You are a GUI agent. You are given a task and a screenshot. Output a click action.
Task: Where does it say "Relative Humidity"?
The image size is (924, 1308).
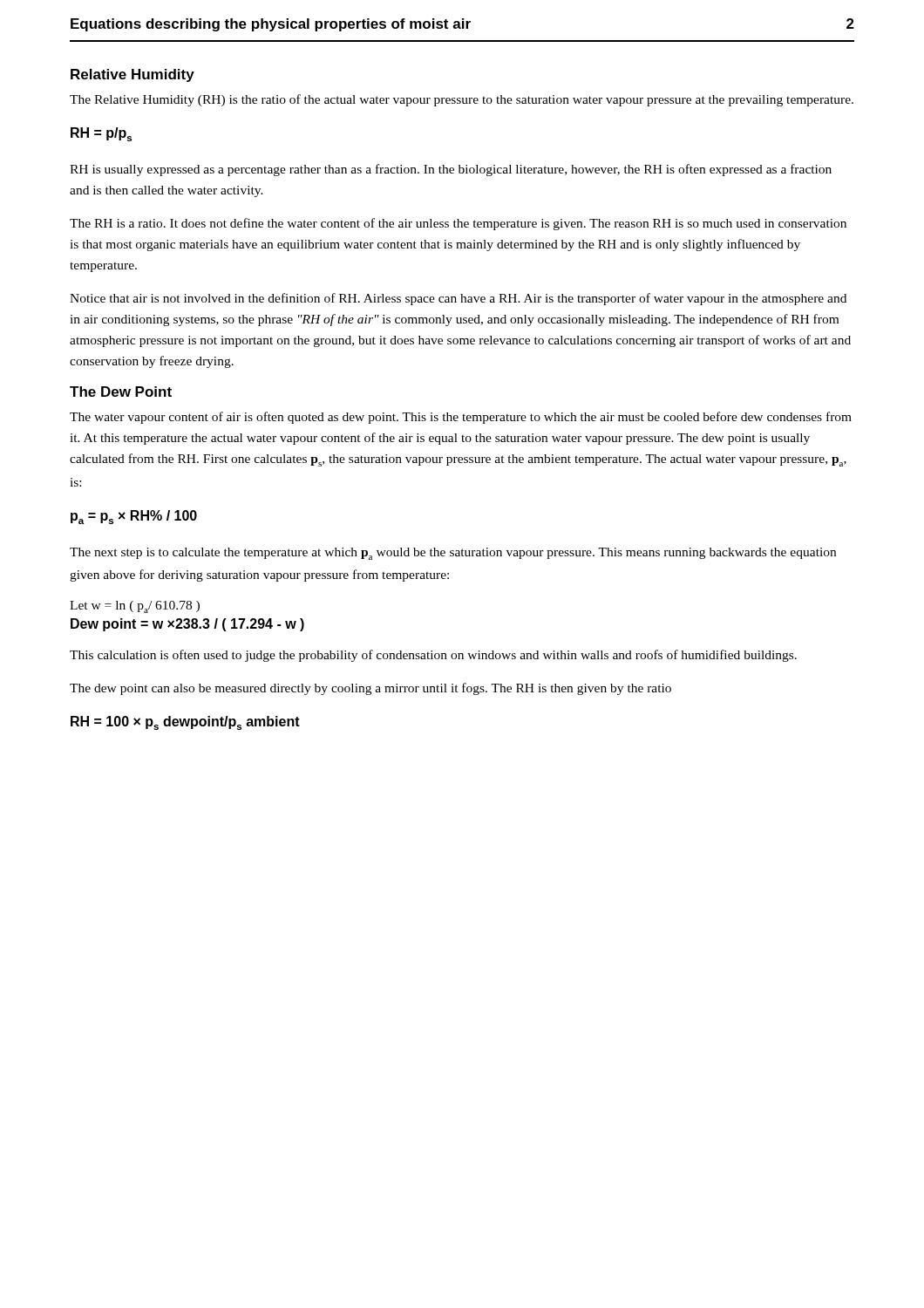[x=132, y=75]
